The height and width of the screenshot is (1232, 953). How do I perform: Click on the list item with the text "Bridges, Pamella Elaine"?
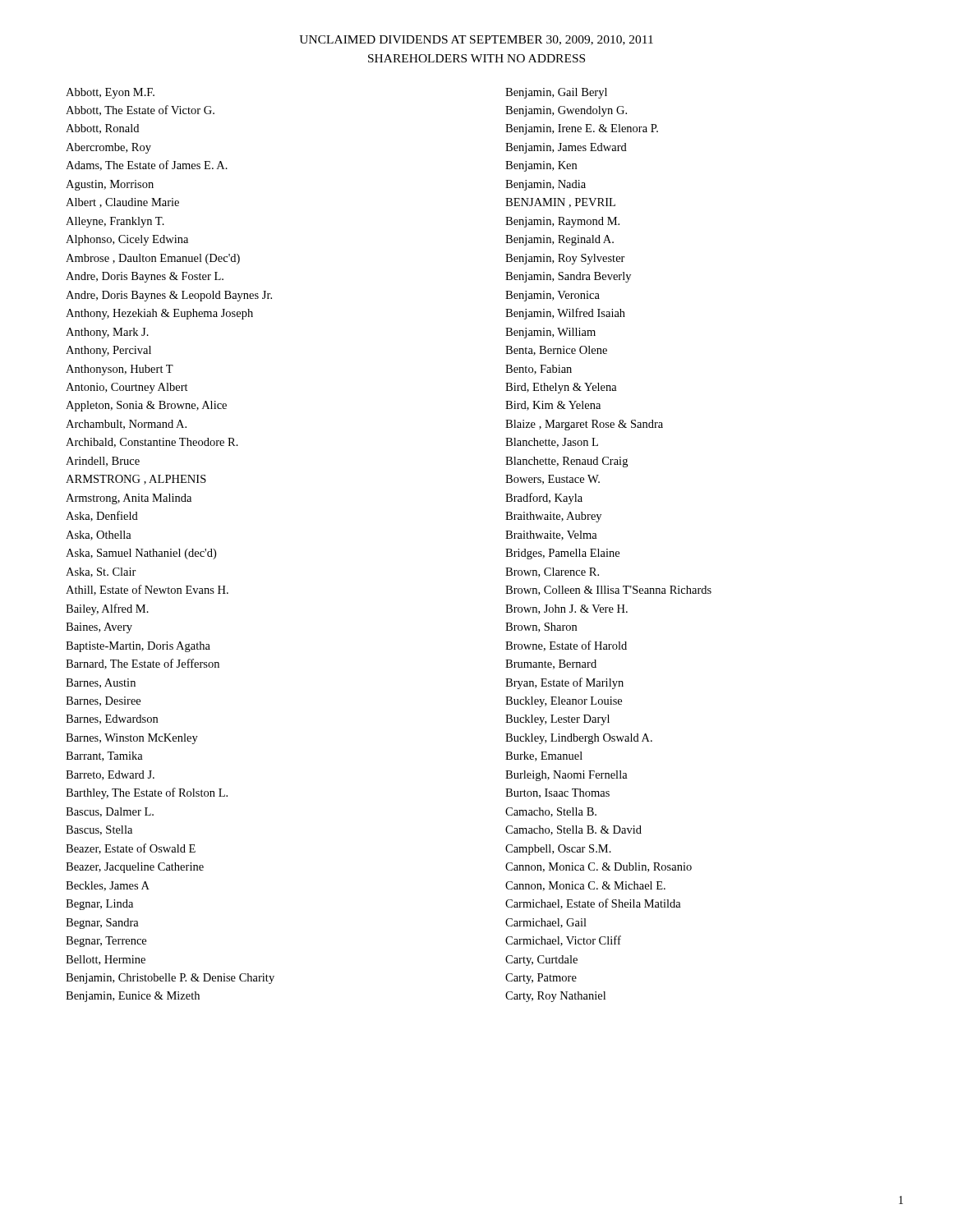click(563, 553)
